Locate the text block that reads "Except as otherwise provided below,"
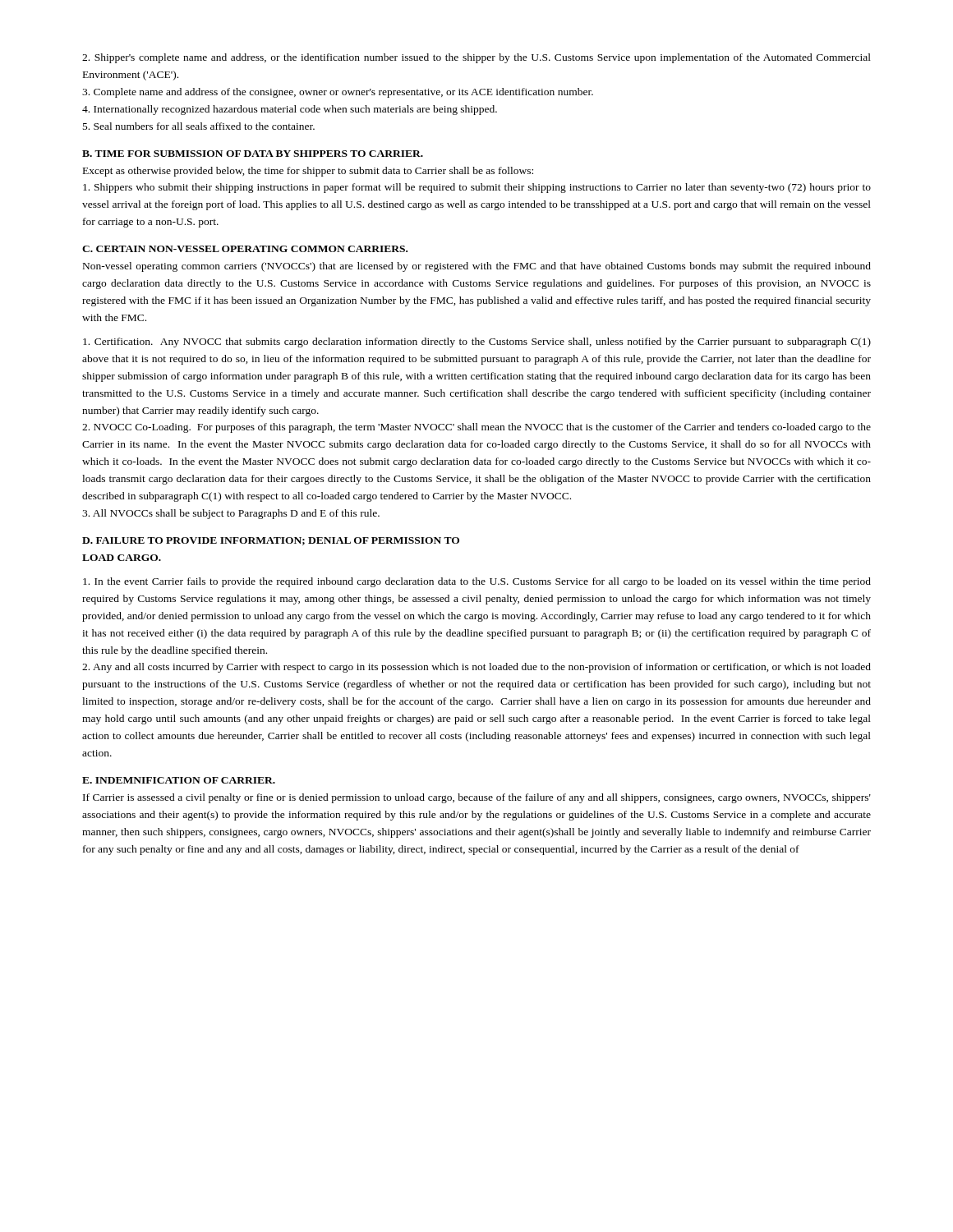Screen dimensions: 1232x953 click(308, 170)
